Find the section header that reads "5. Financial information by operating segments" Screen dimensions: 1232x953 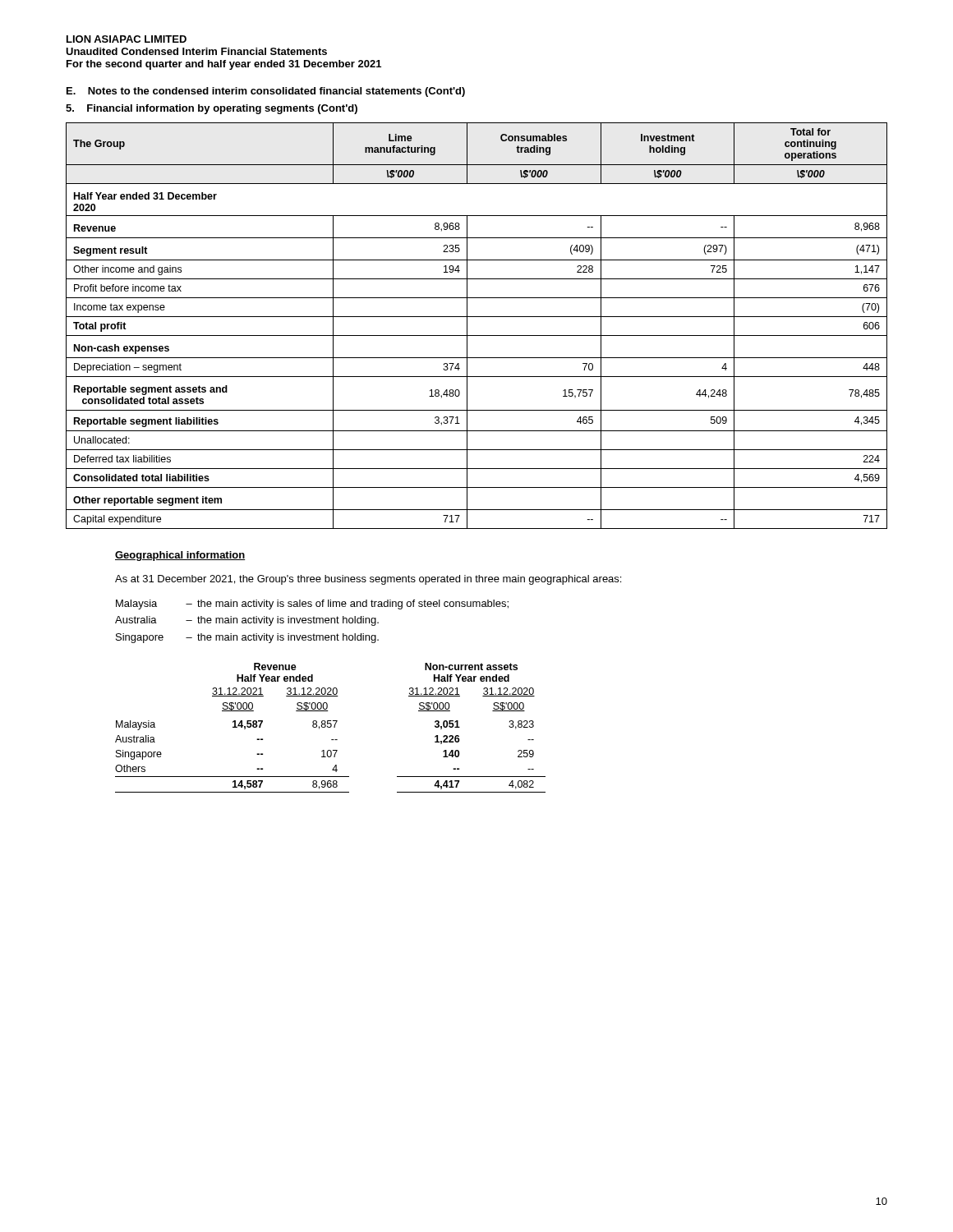click(x=212, y=108)
